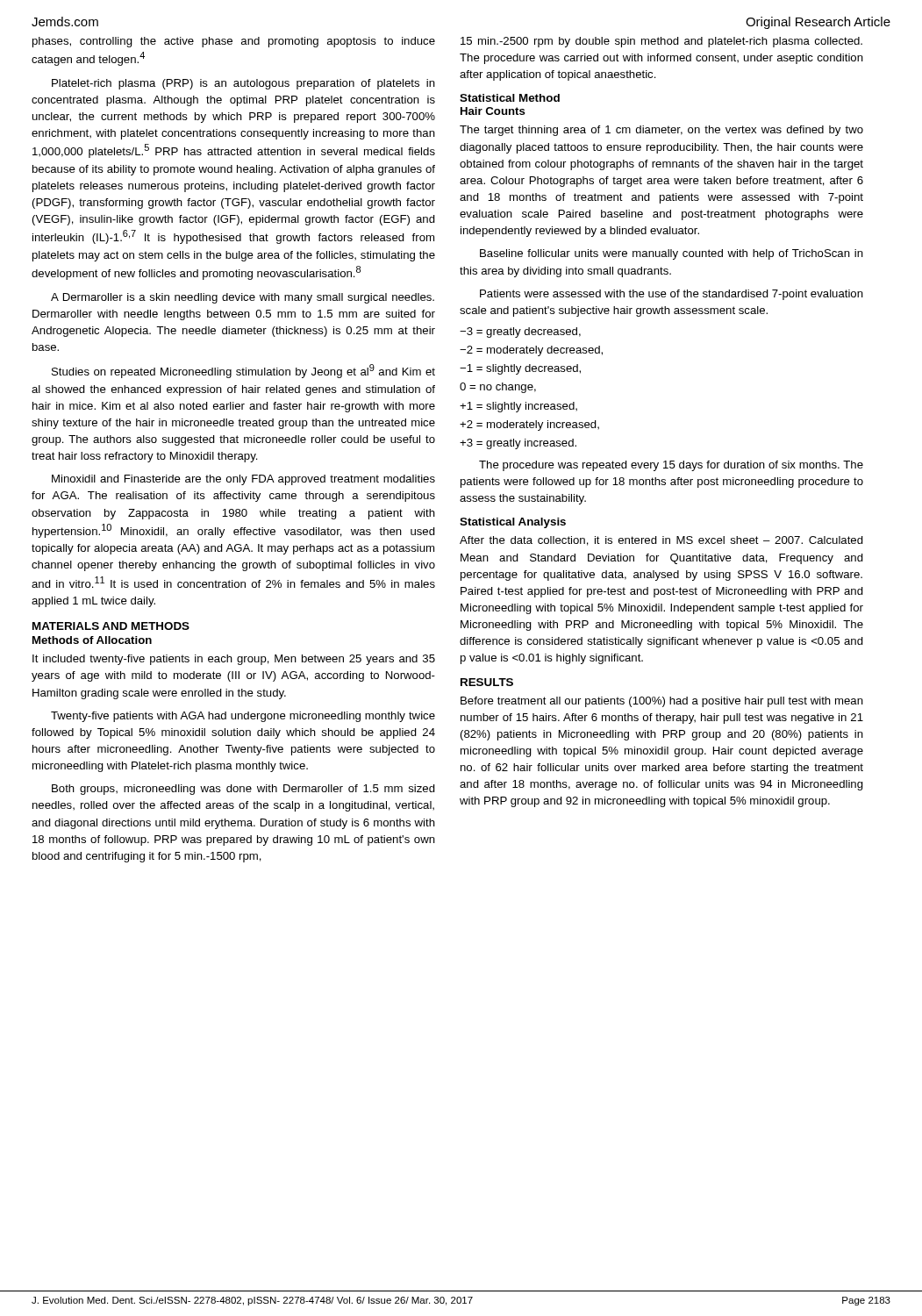
Task: Find the section header with the text "Hair Counts"
Action: 492,111
